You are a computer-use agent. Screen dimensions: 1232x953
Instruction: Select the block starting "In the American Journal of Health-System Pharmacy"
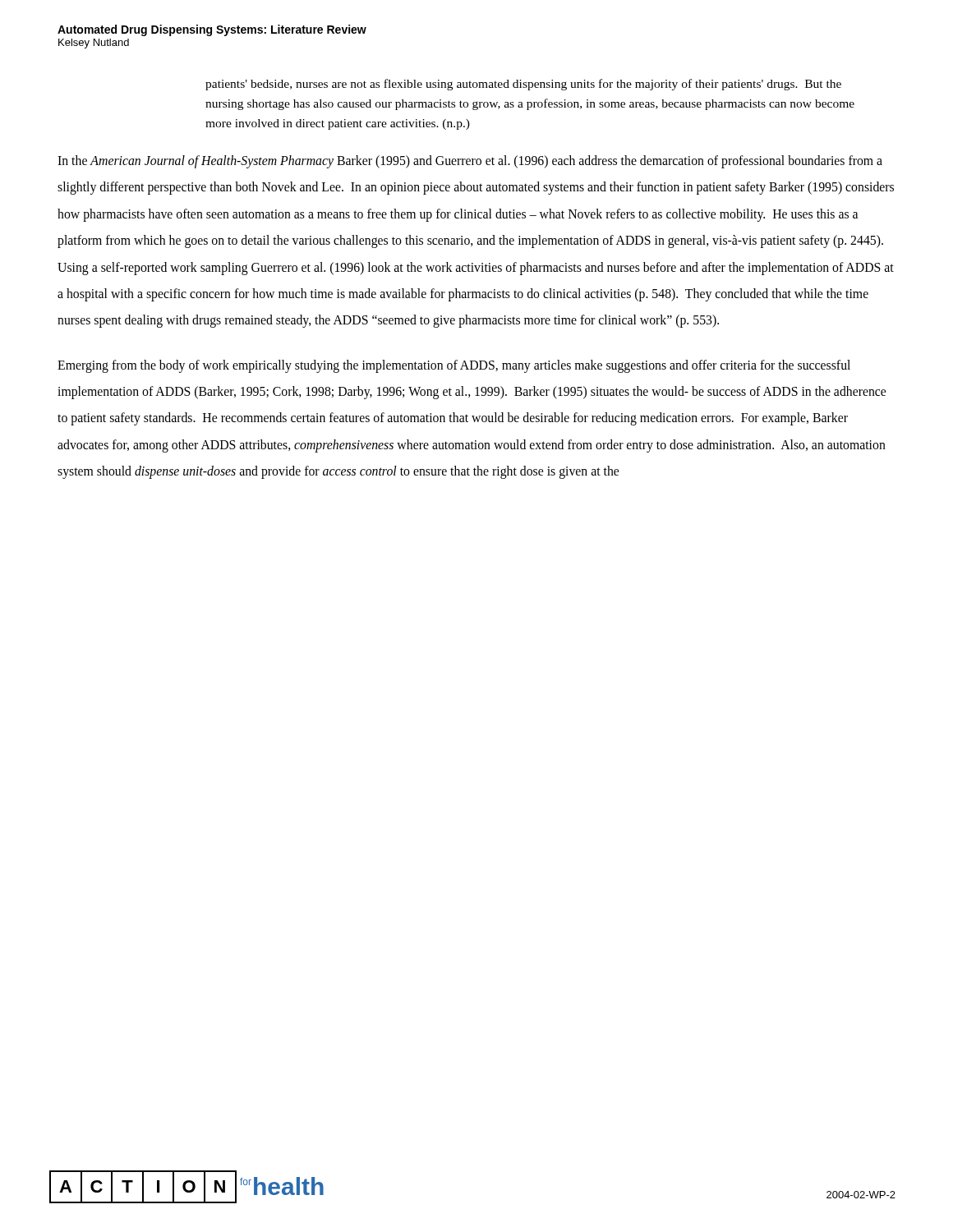(x=476, y=241)
